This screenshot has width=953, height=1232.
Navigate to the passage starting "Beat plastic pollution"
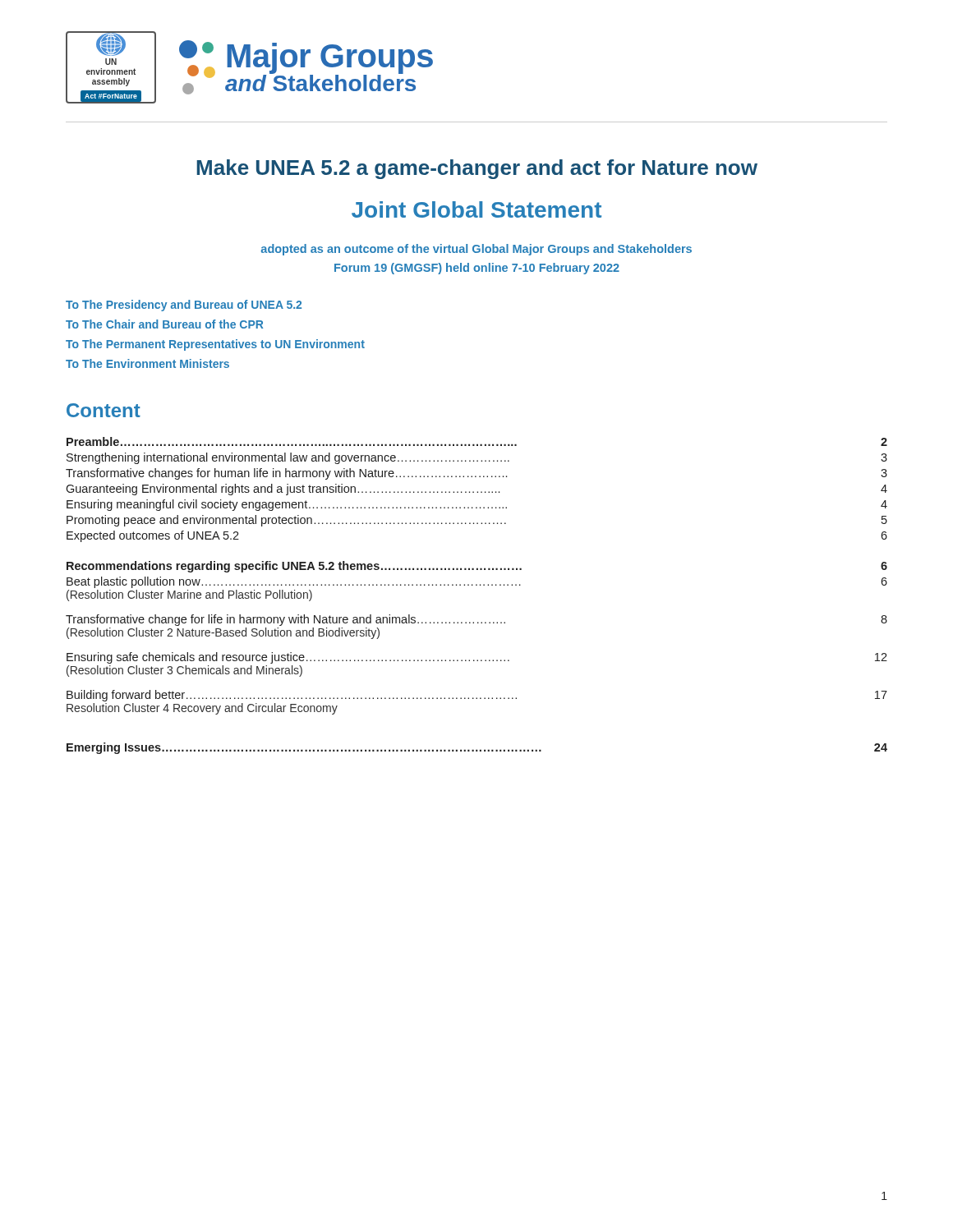[x=476, y=588]
